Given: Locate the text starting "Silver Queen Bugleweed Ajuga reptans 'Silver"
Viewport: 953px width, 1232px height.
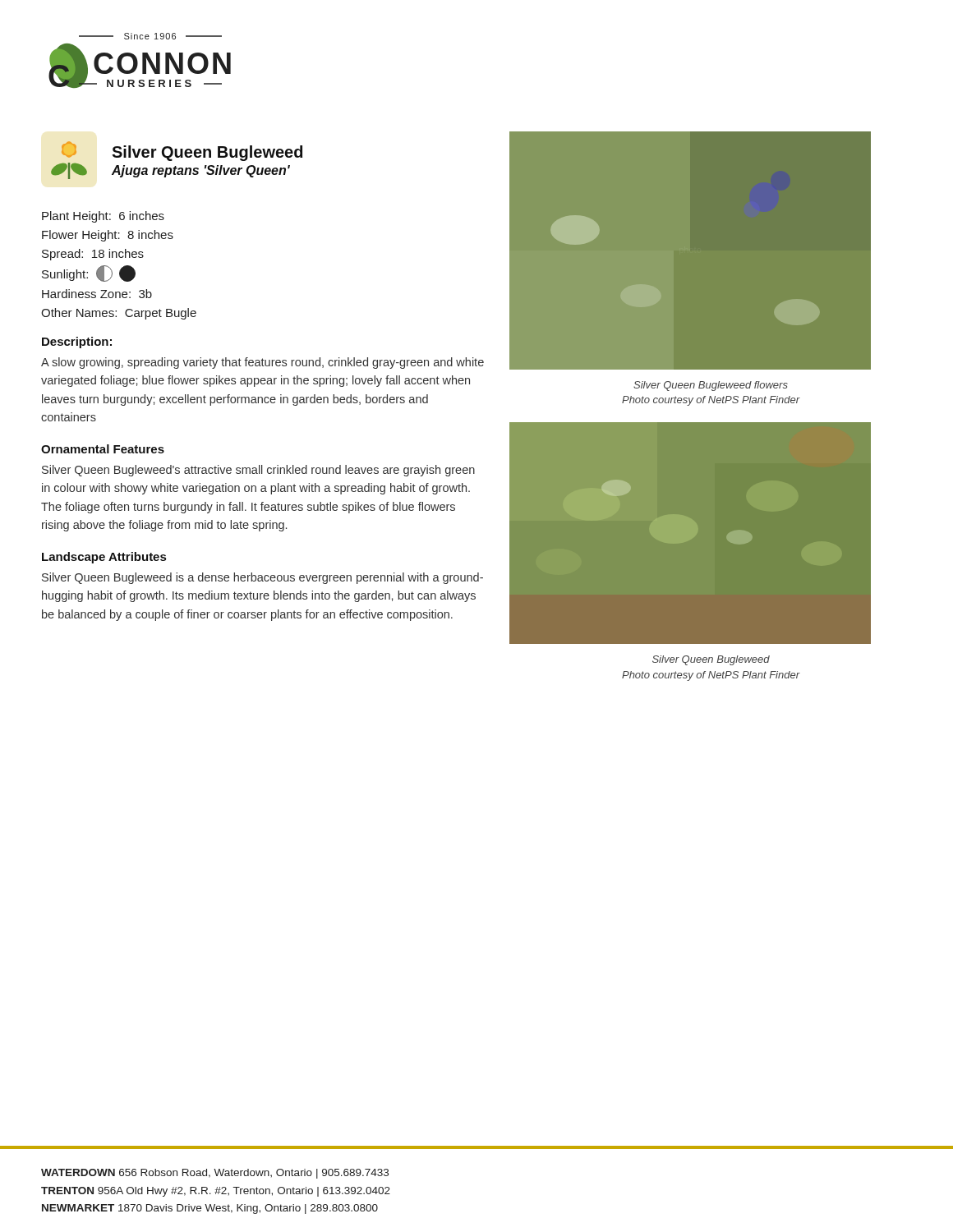Looking at the screenshot, I should coord(172,161).
